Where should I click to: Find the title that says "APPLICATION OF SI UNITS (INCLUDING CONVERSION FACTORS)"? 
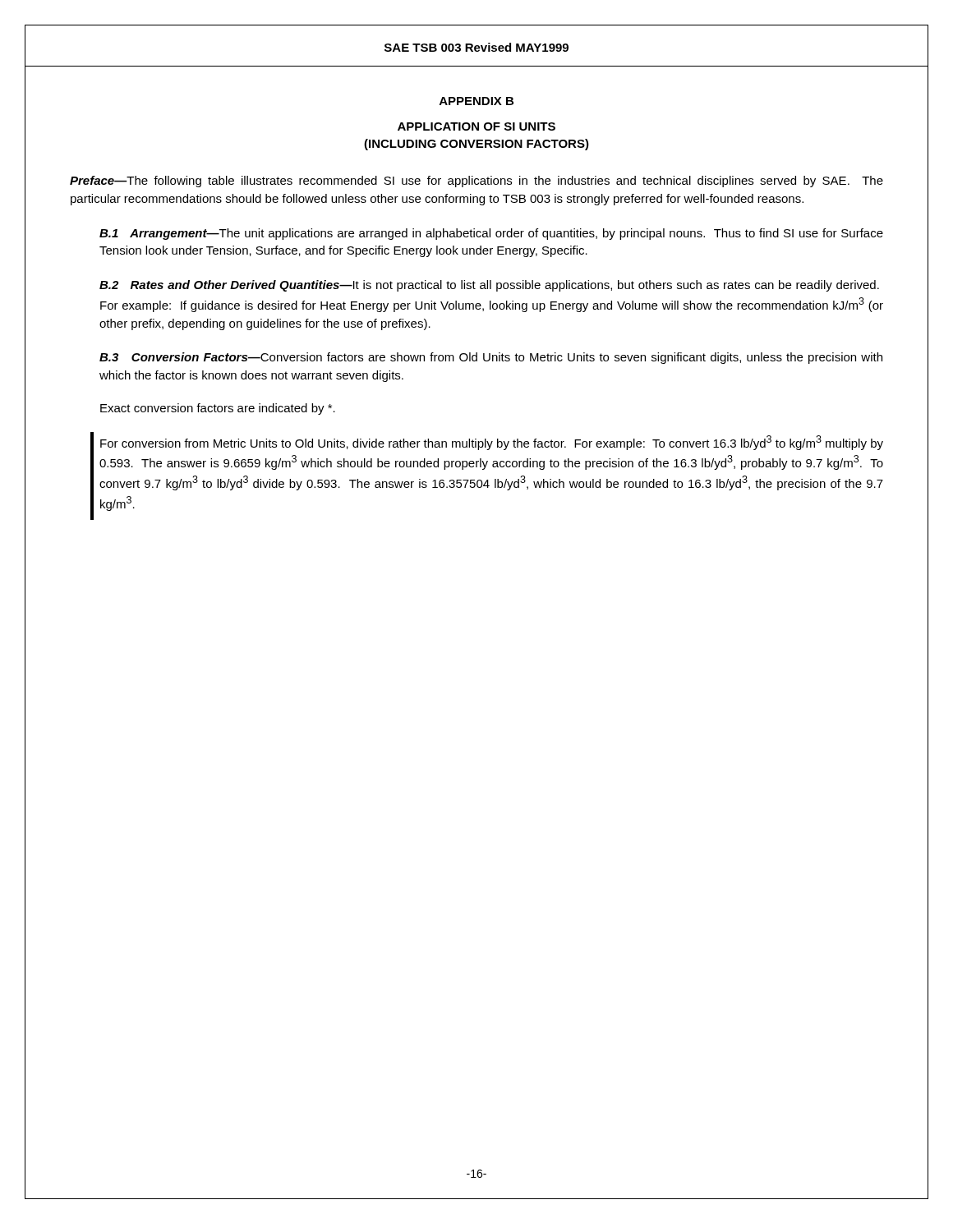point(476,135)
